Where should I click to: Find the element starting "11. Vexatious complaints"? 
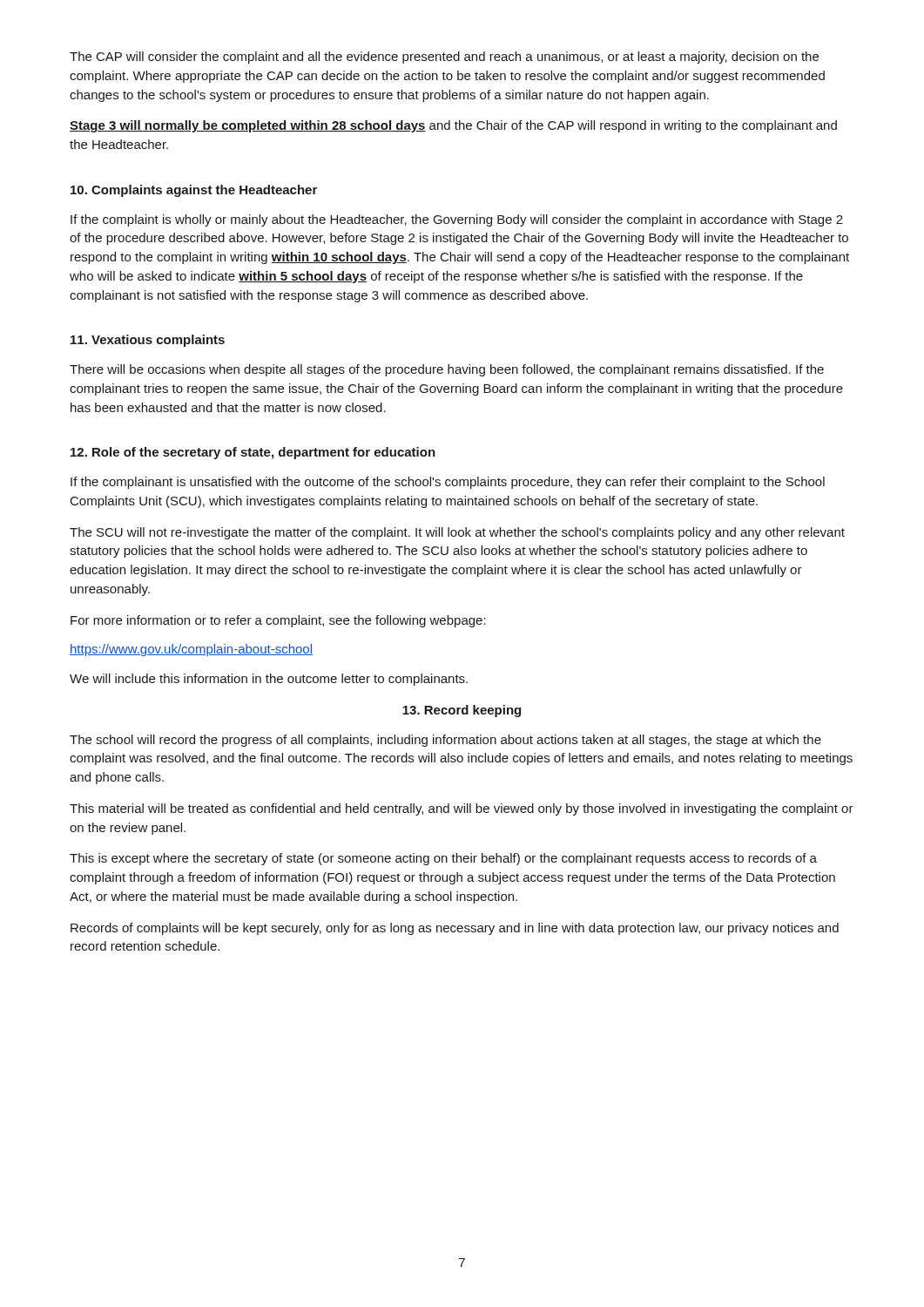[148, 341]
